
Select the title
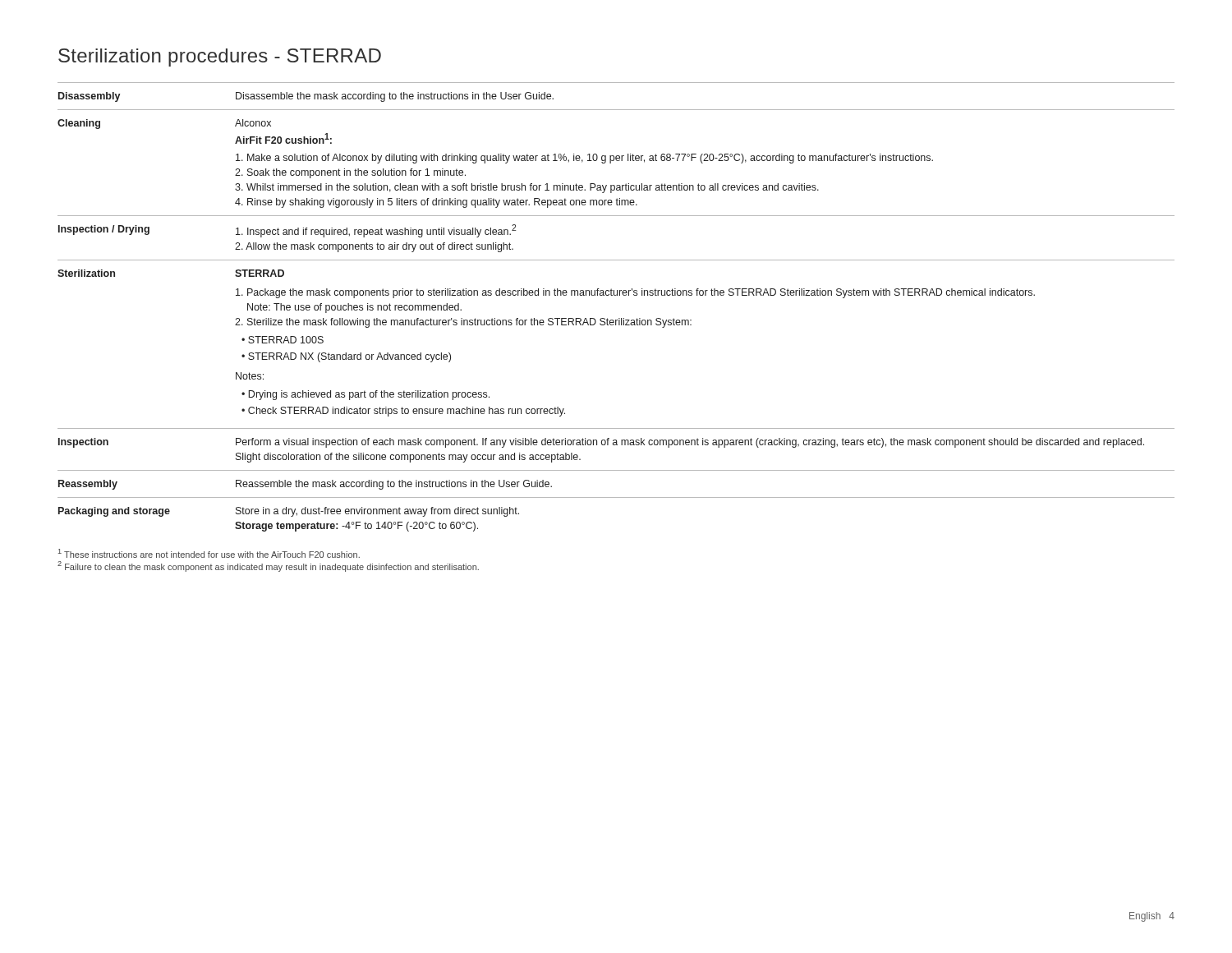pyautogui.click(x=220, y=56)
